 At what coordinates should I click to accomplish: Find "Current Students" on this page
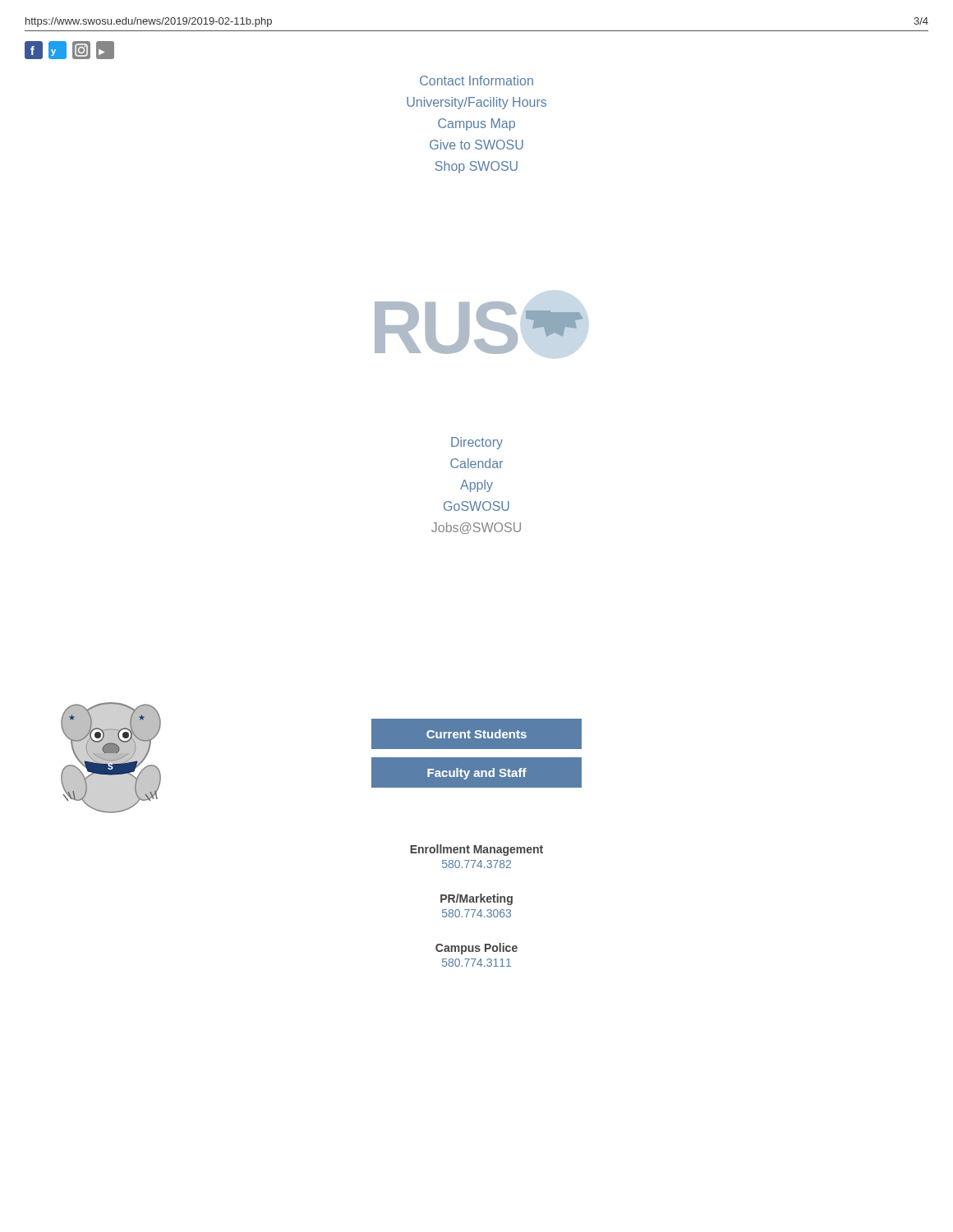[x=476, y=734]
